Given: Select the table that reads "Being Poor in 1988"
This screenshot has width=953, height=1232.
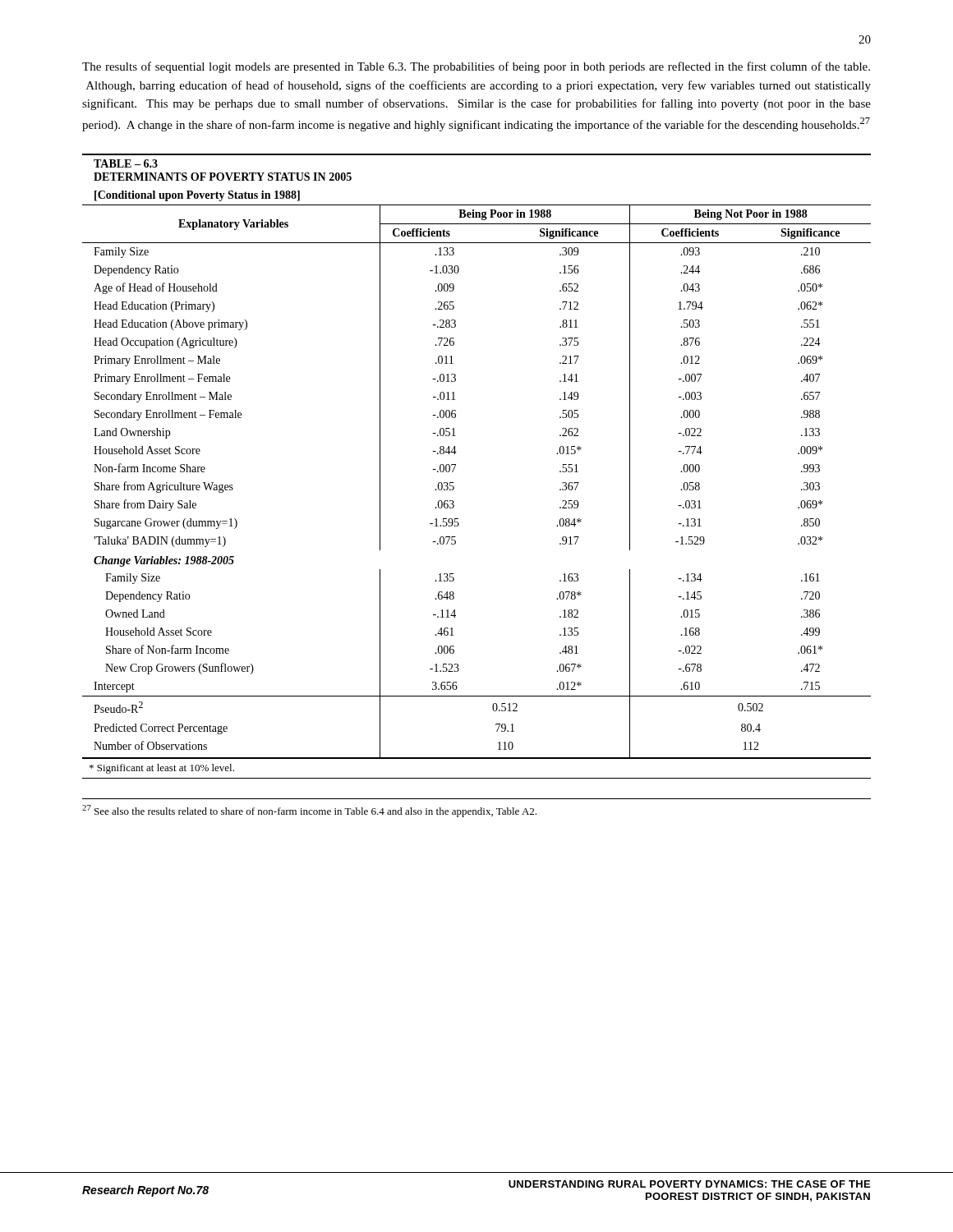Looking at the screenshot, I should coord(476,466).
